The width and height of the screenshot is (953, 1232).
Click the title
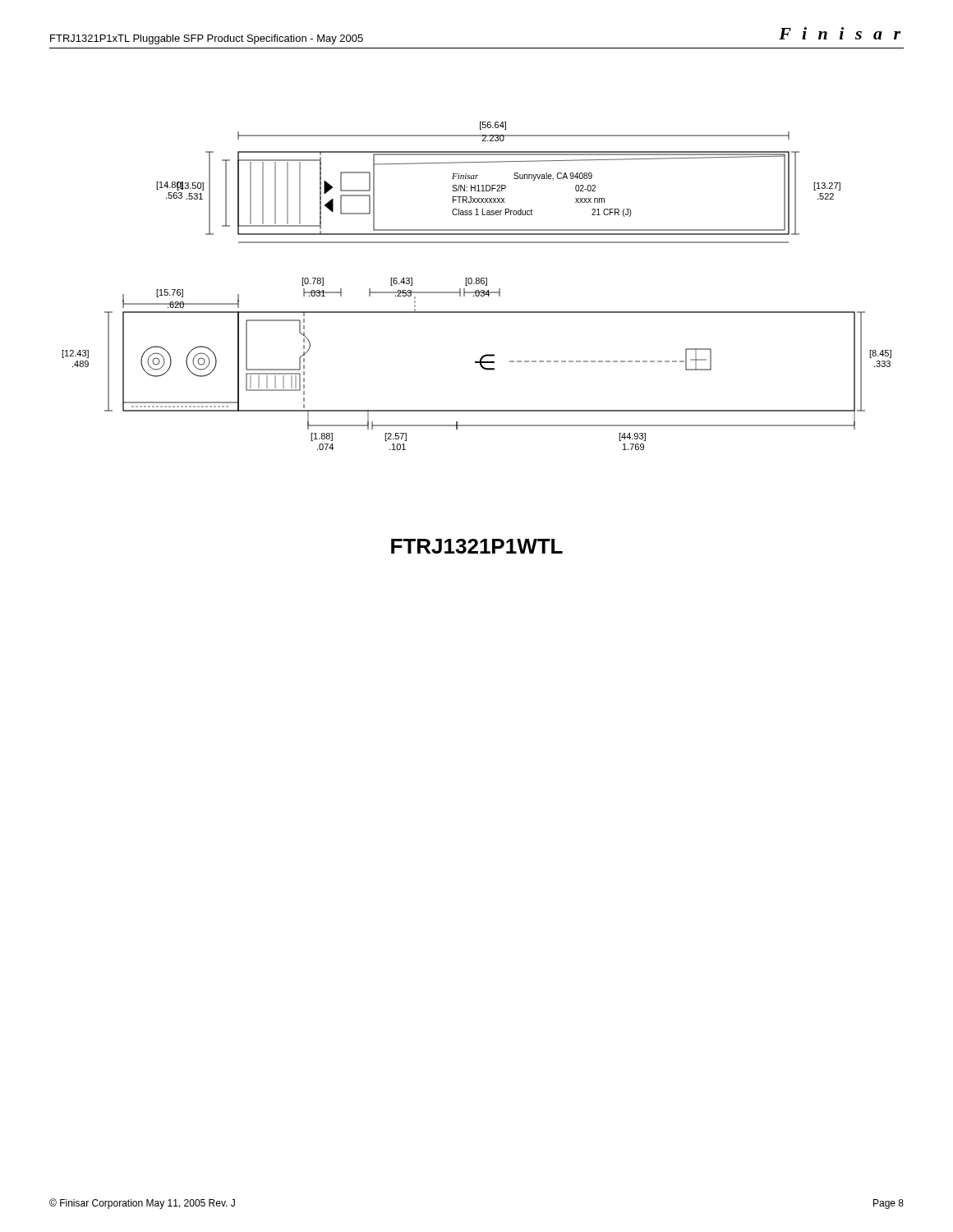(x=476, y=546)
